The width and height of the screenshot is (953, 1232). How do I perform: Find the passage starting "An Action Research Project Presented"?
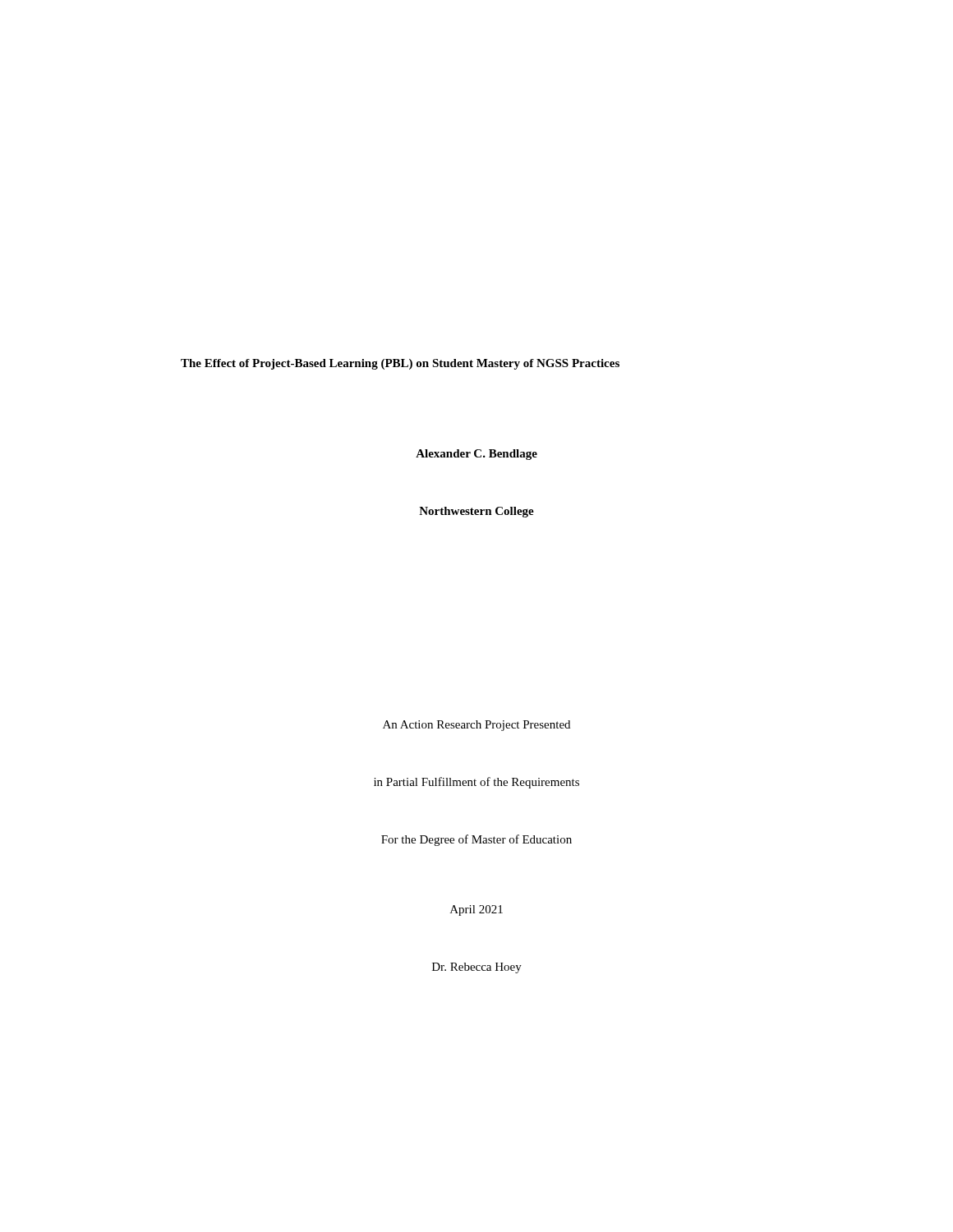tap(476, 724)
